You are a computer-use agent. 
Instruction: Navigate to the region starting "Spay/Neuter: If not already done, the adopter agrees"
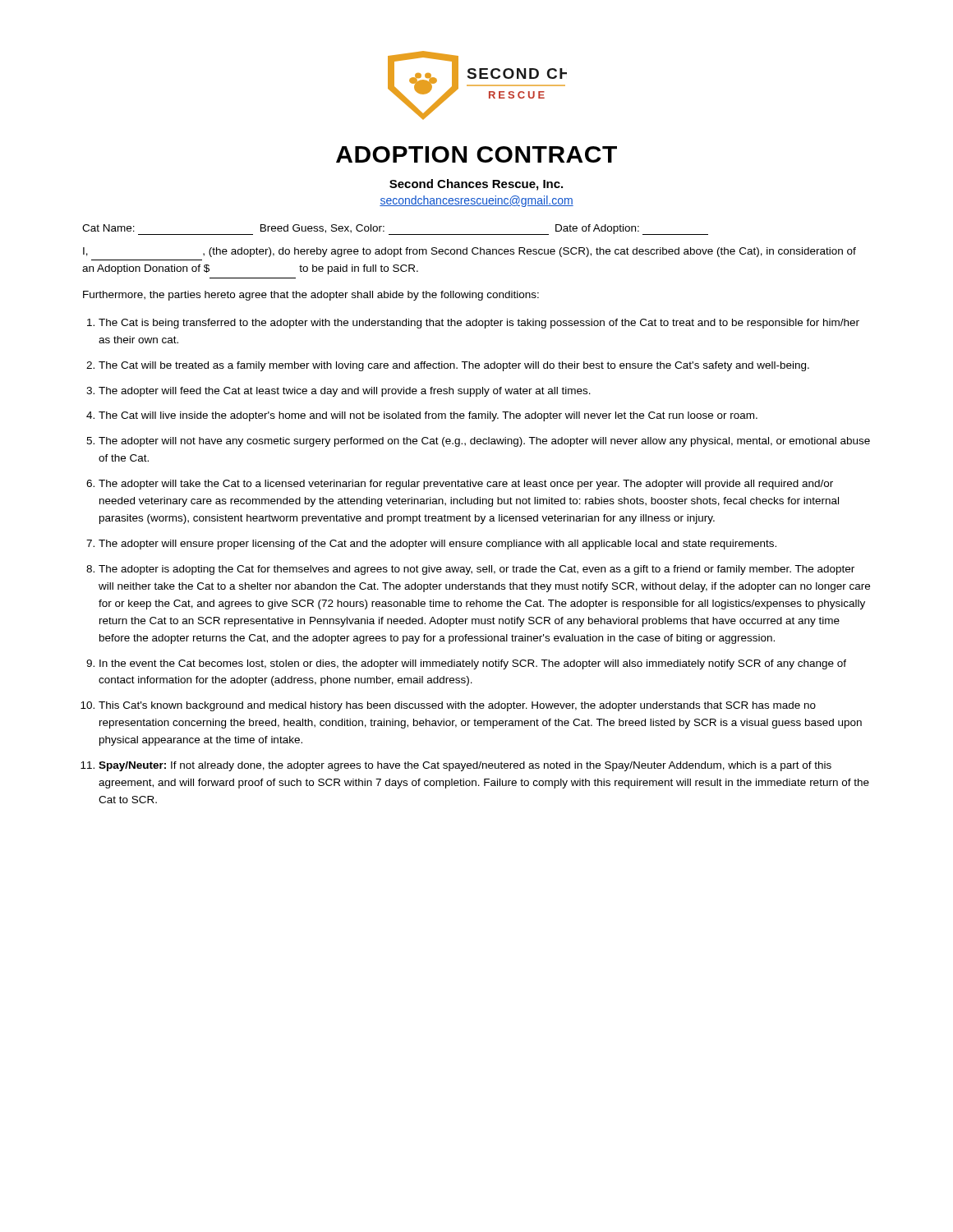click(484, 782)
